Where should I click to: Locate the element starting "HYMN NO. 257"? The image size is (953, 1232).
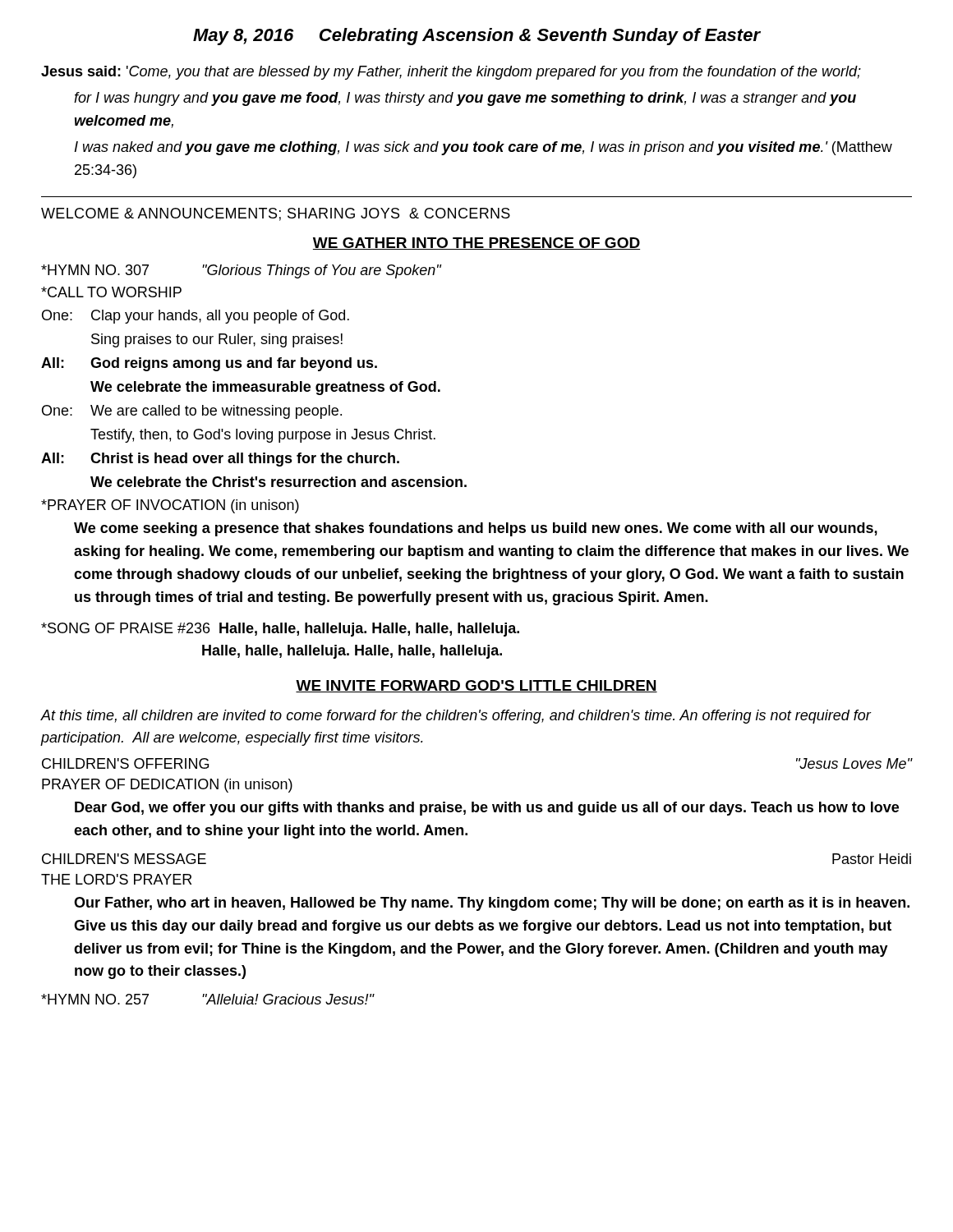pyautogui.click(x=207, y=1000)
